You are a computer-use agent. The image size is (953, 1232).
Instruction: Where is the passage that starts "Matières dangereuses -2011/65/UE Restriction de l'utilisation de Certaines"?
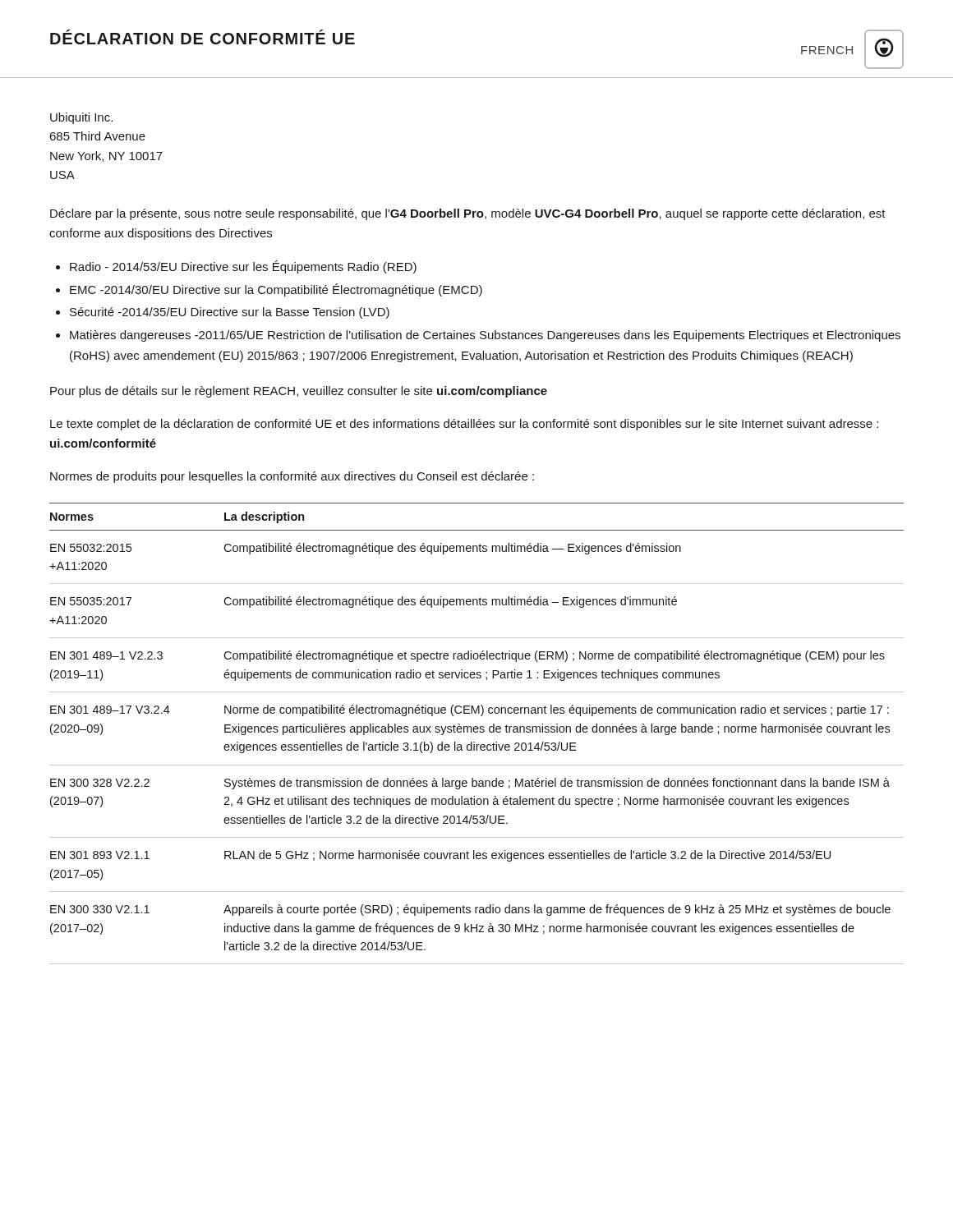[x=485, y=345]
